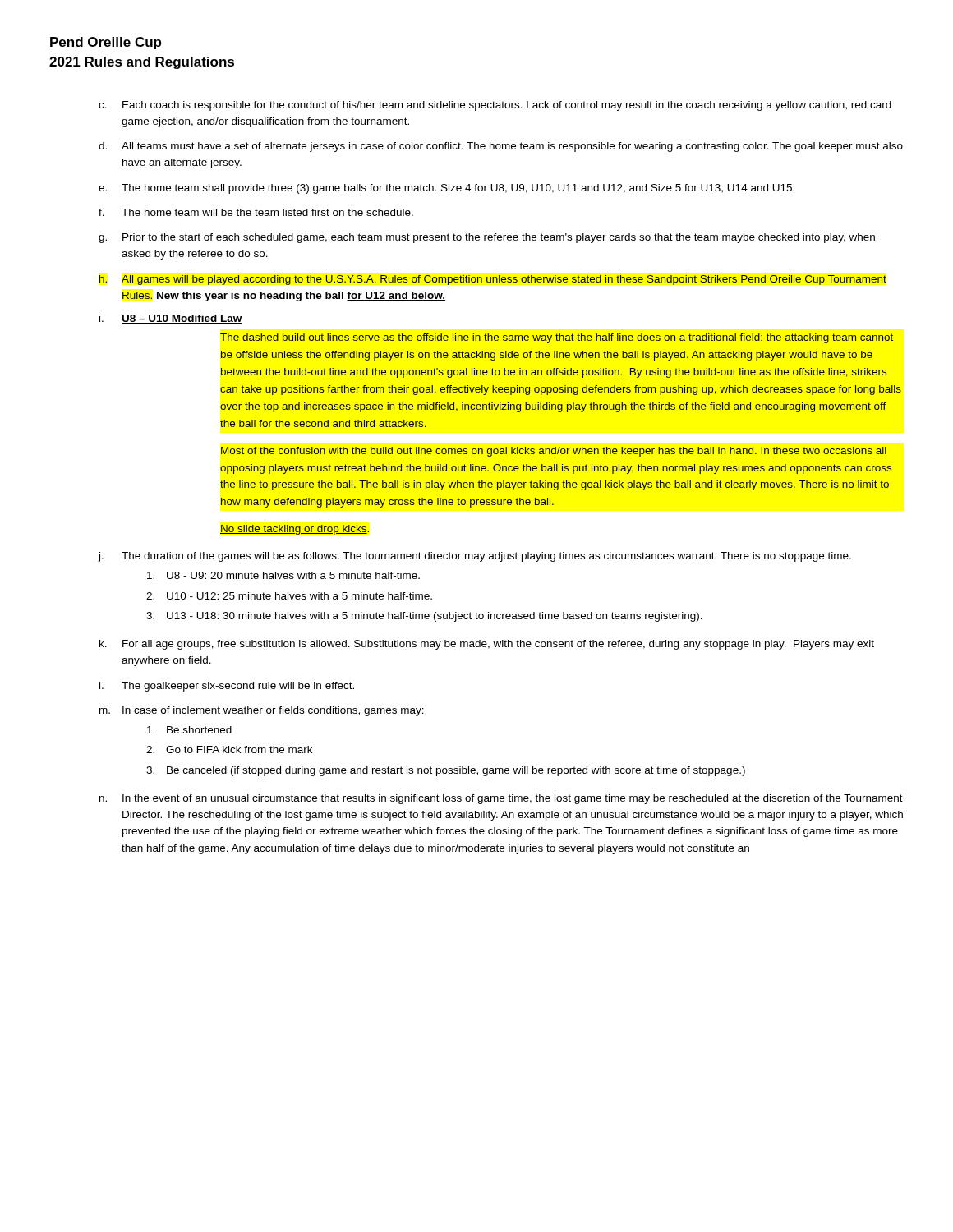Click on the block starting "h. All games will be played according"

pos(501,287)
